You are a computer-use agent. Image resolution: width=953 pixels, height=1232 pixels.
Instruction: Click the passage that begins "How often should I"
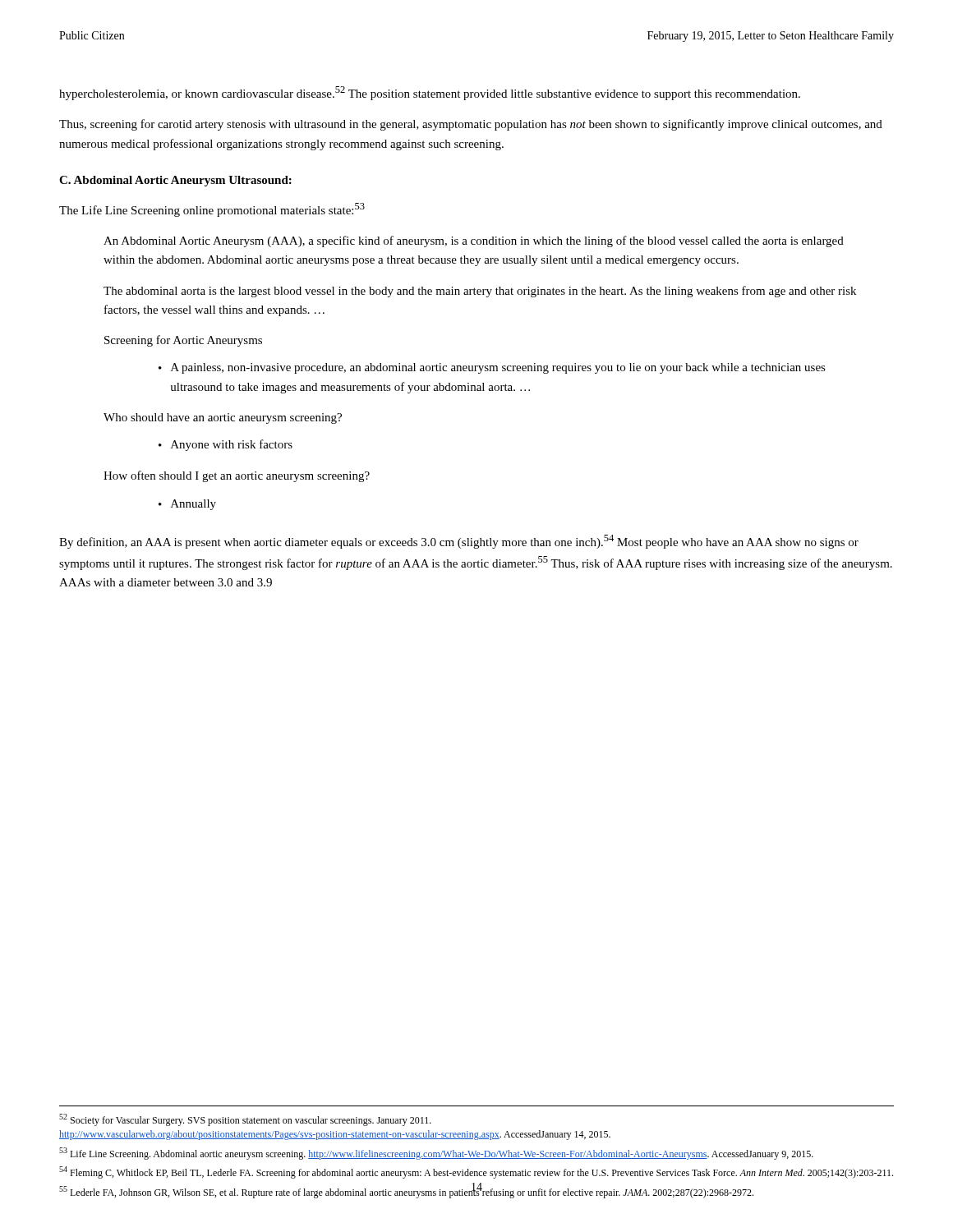point(237,476)
